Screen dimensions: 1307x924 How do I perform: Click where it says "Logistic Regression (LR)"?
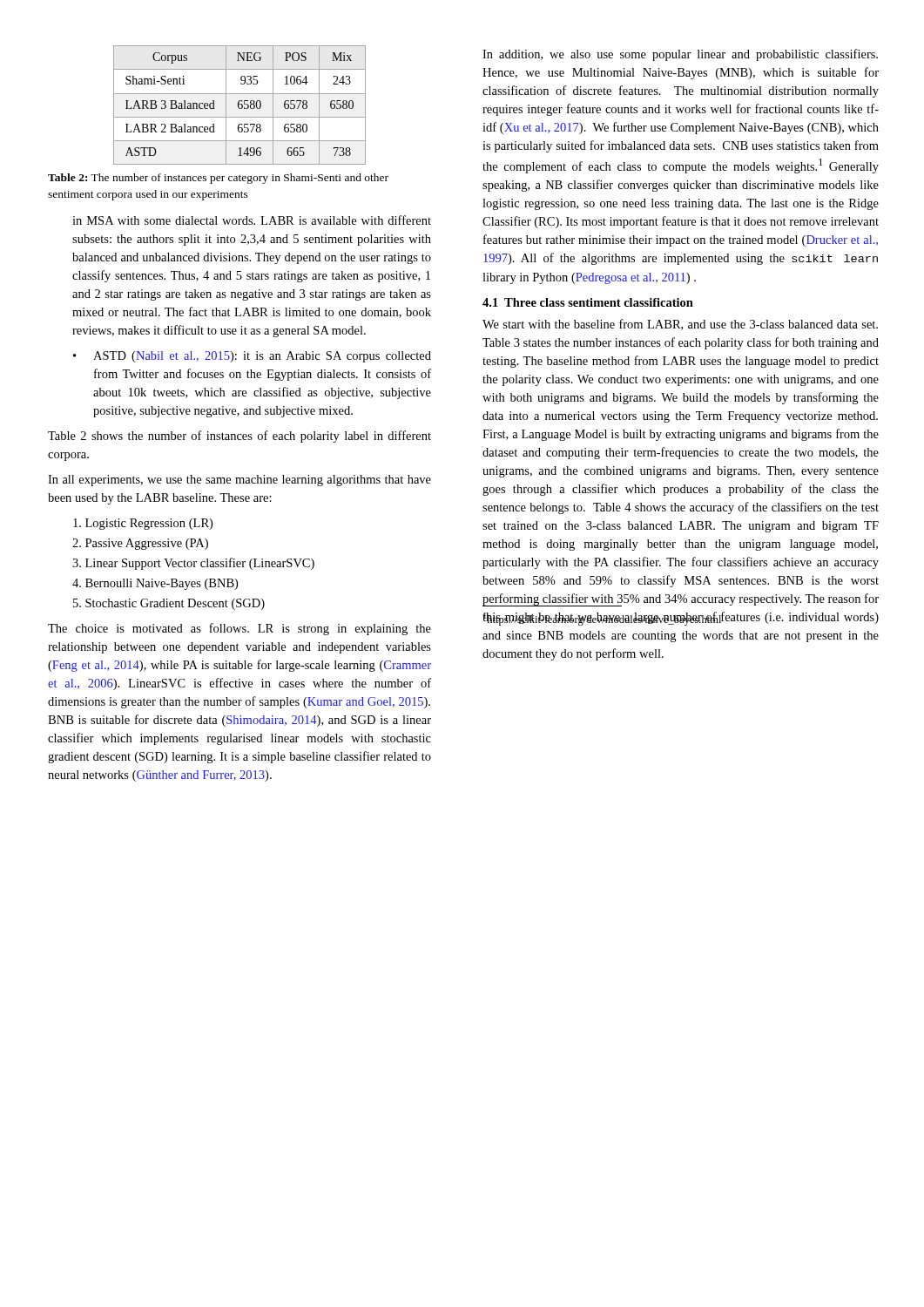click(143, 523)
